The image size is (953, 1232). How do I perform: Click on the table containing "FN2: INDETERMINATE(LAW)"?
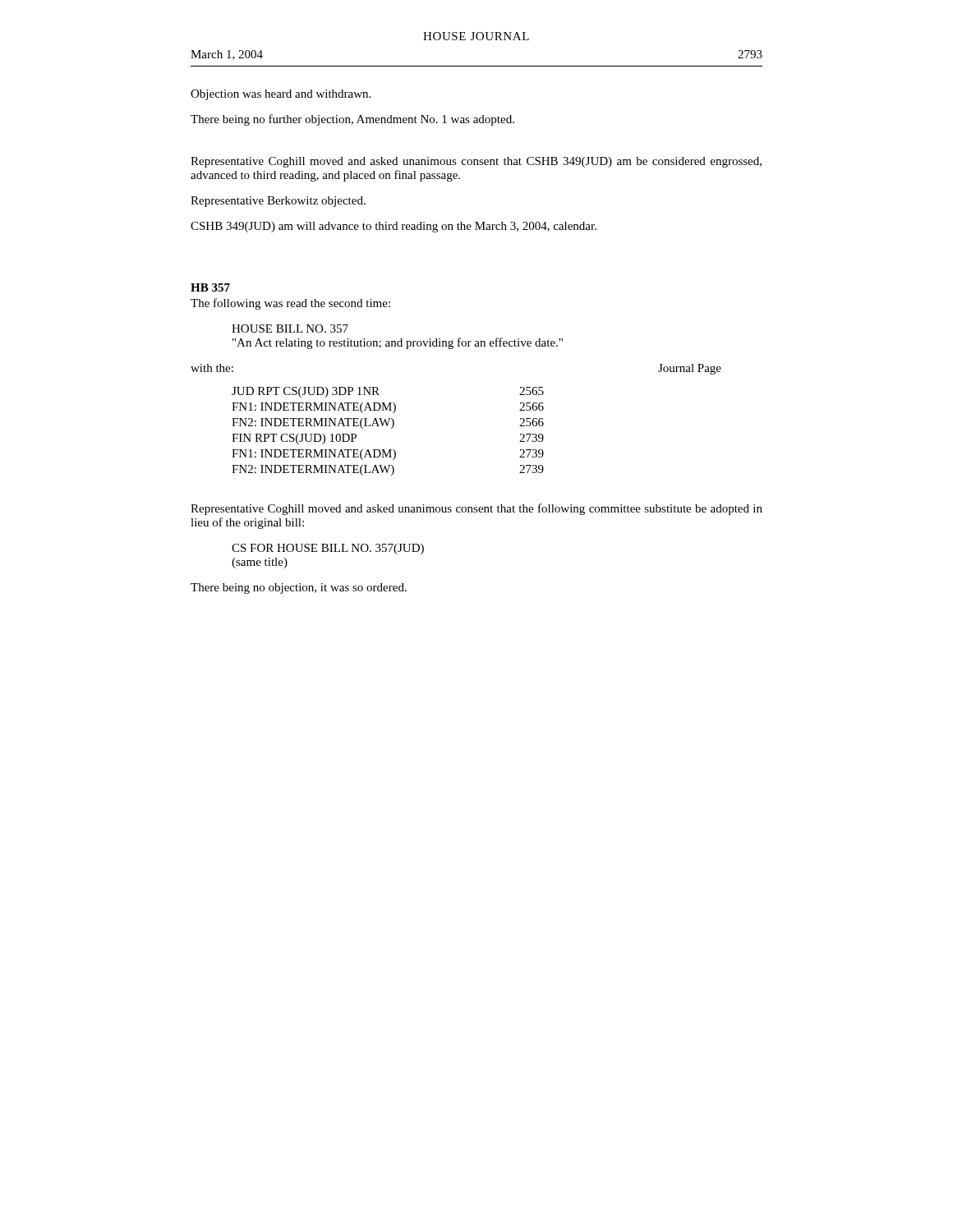click(x=476, y=430)
